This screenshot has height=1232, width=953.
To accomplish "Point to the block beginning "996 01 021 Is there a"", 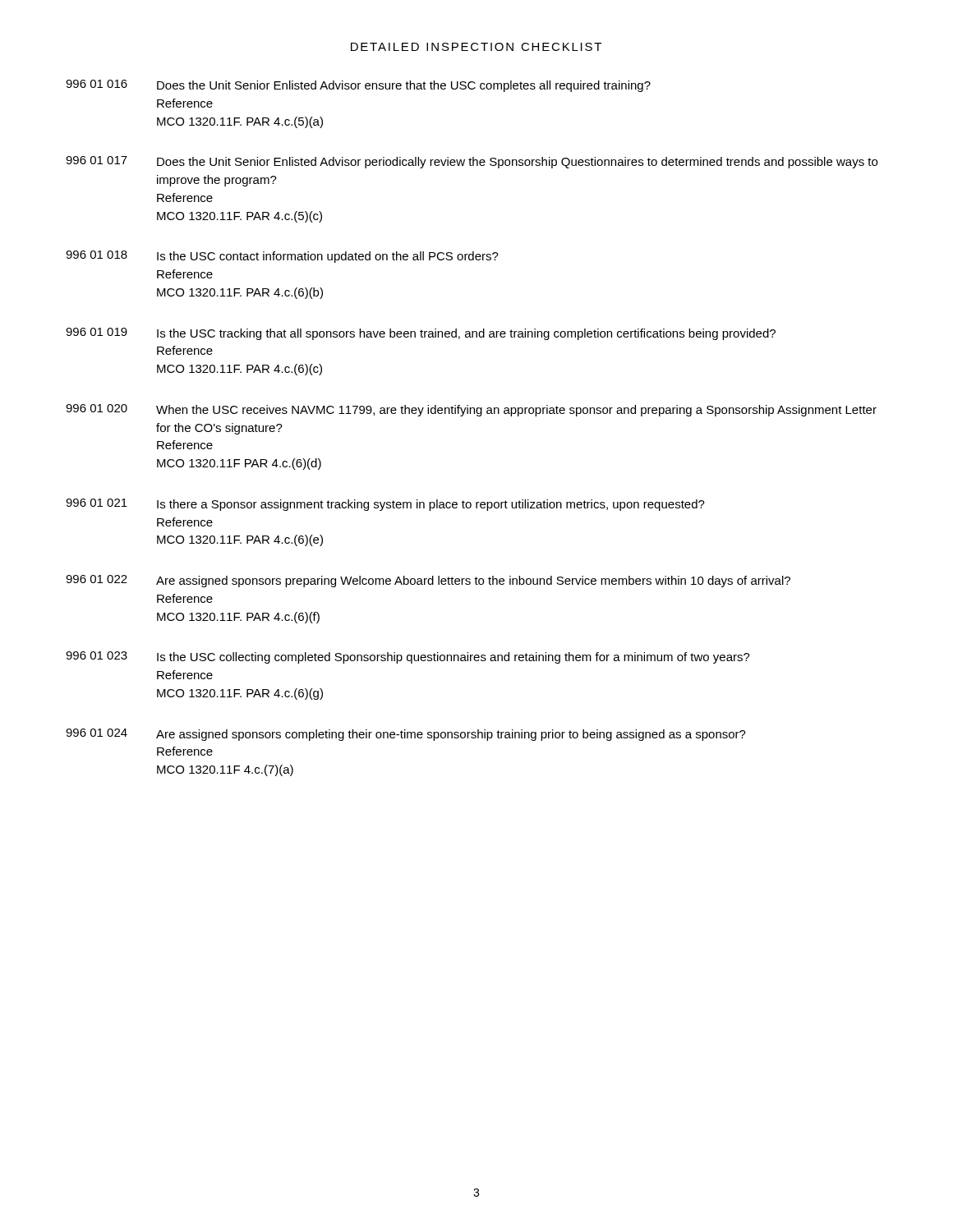I will [x=385, y=505].
